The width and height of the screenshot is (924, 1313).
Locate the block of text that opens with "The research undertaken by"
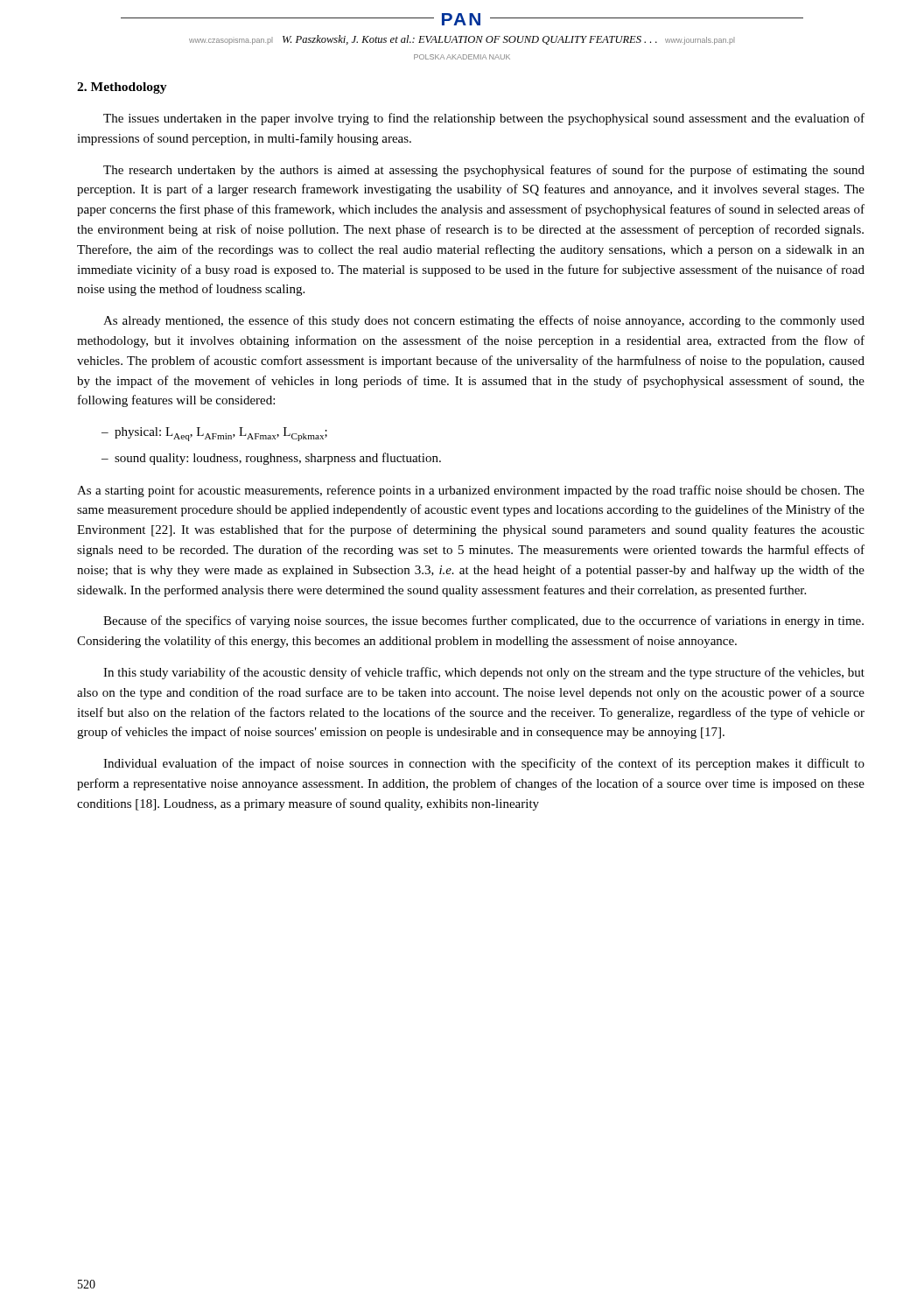pyautogui.click(x=471, y=229)
